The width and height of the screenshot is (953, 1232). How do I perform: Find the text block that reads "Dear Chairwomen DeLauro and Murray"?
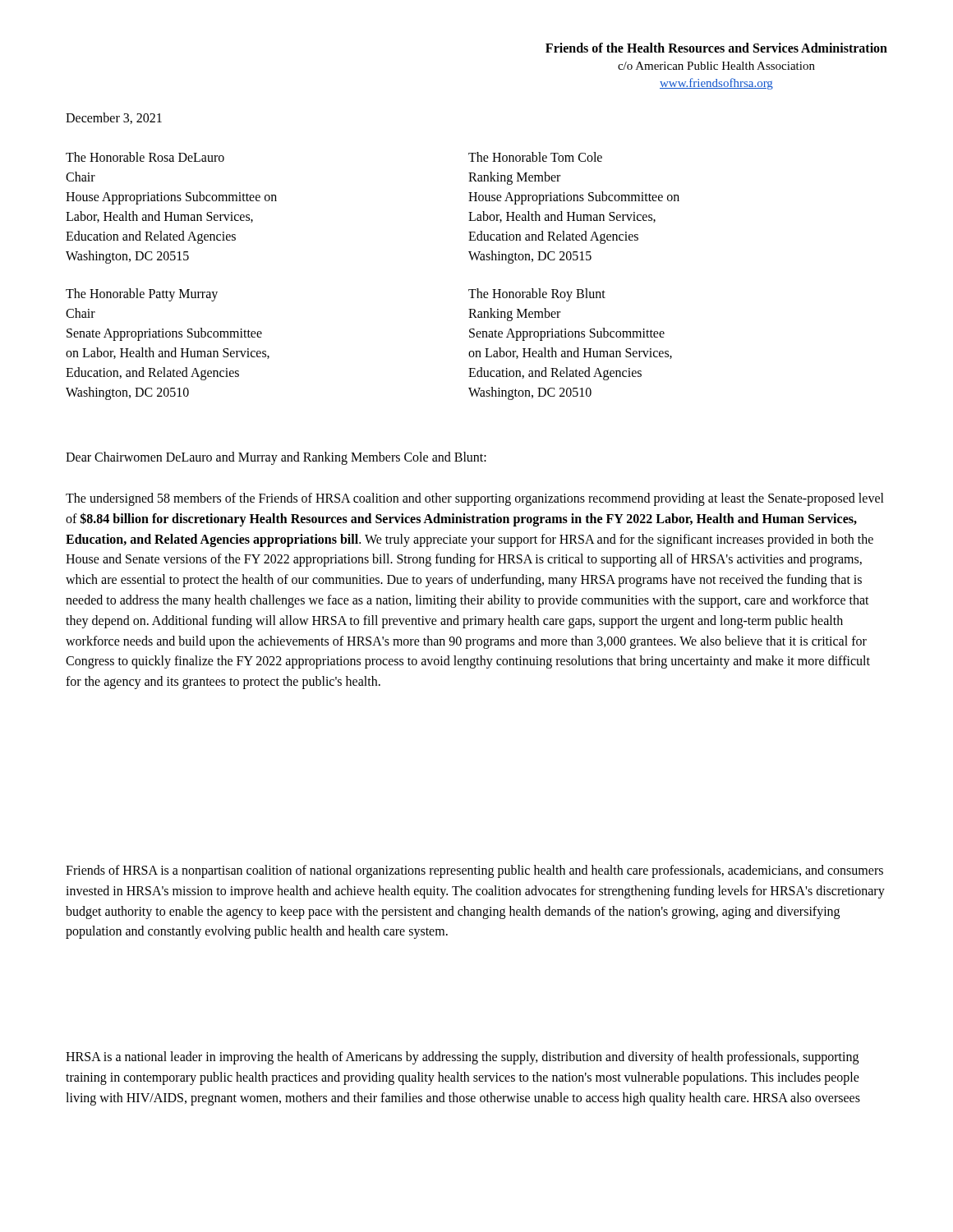(276, 457)
